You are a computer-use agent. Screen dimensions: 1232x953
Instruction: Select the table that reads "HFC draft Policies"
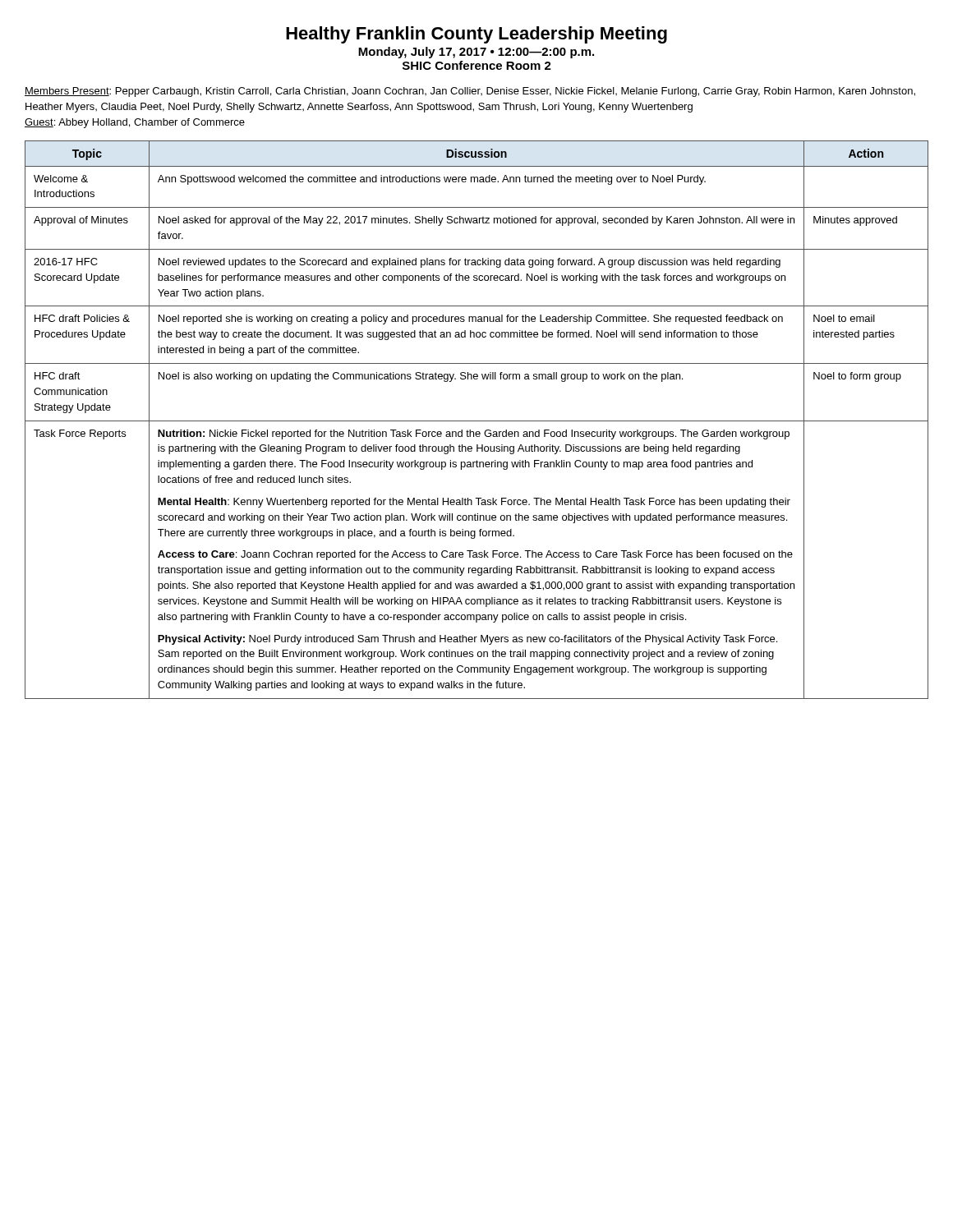[476, 419]
